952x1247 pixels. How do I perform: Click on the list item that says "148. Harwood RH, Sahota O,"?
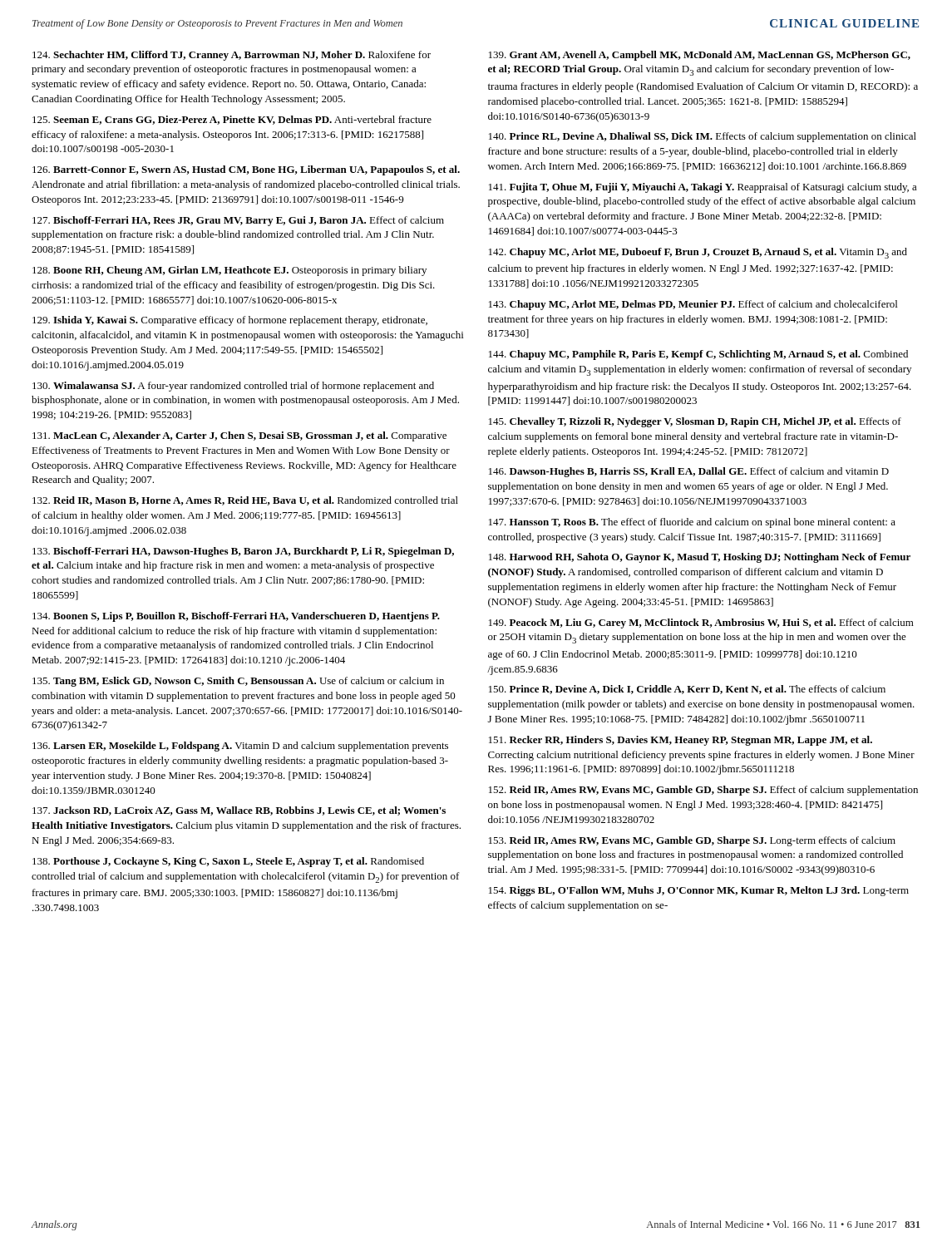[699, 579]
